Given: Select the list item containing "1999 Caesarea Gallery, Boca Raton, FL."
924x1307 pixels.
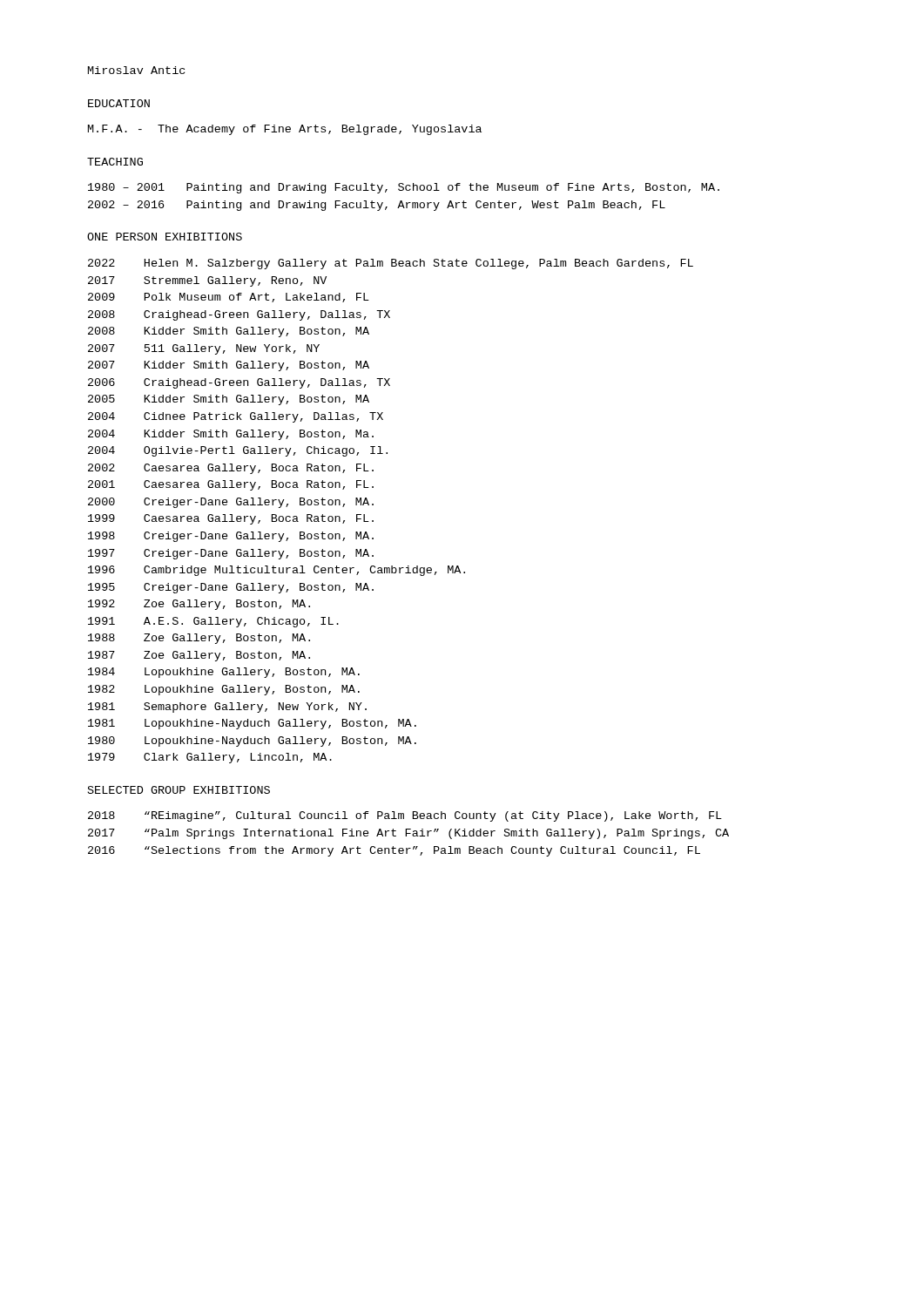Looking at the screenshot, I should pyautogui.click(x=232, y=519).
